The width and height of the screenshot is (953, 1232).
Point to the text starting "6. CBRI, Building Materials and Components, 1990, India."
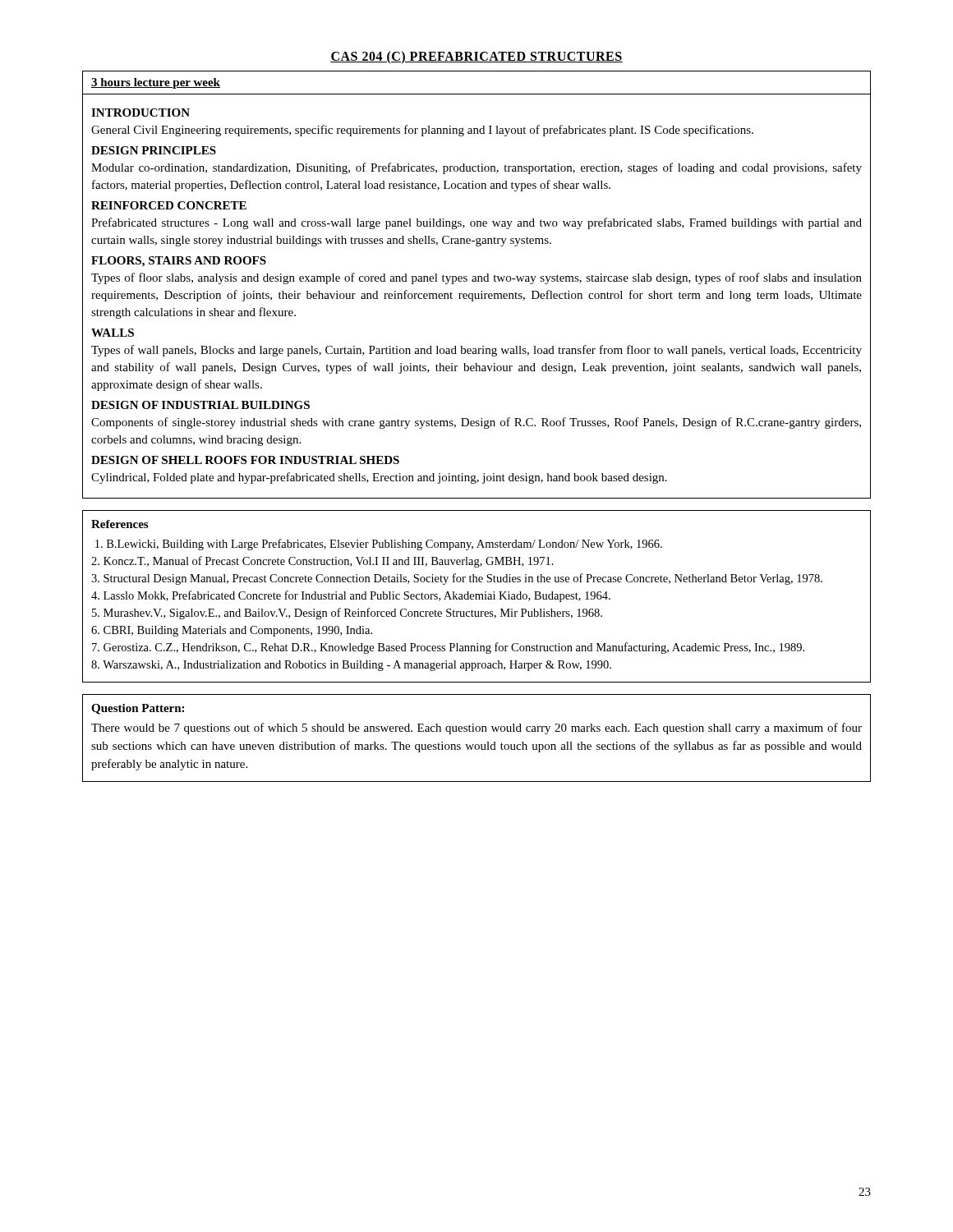pos(232,630)
